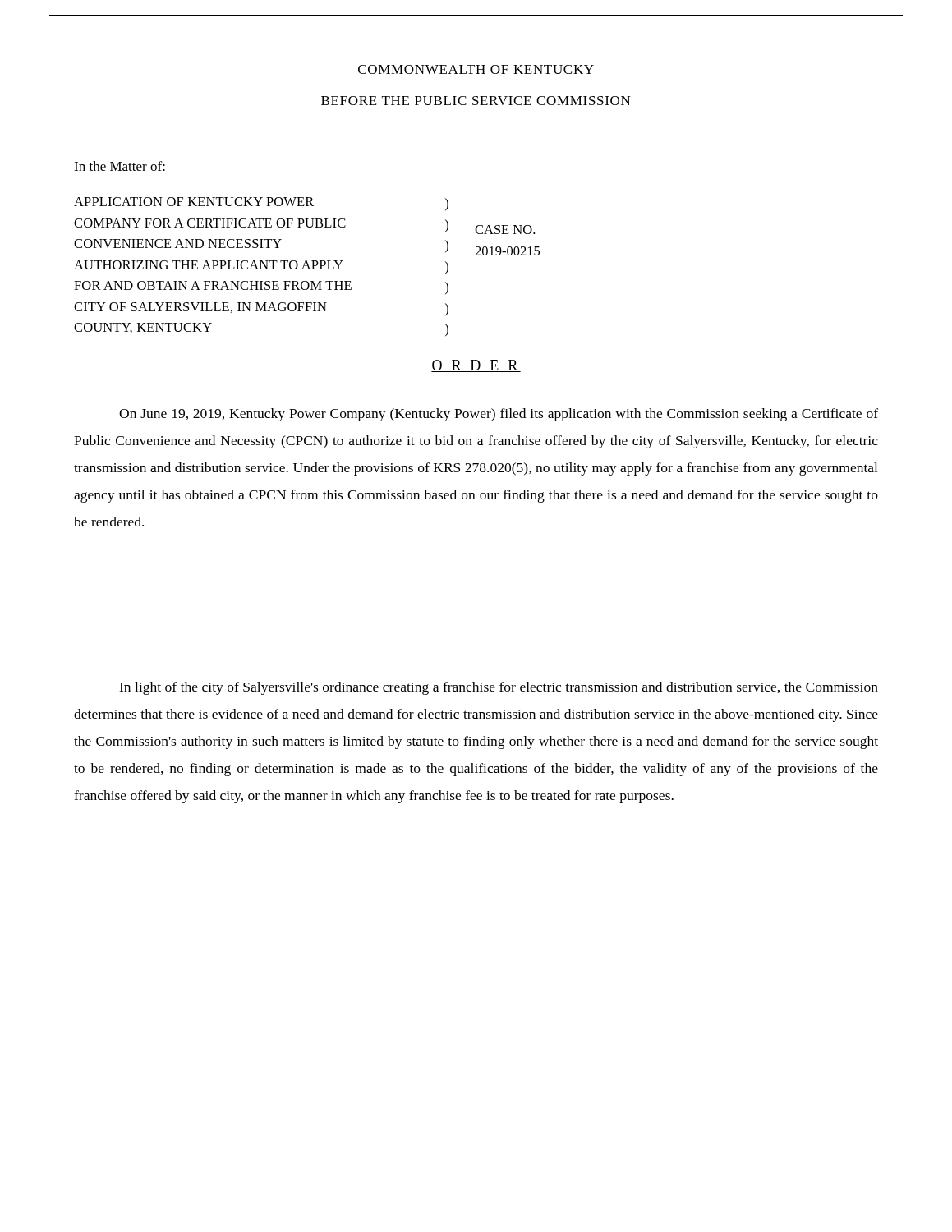Locate the block of text that opens with "On June 19, 2019, Kentucky Power Company (Kentucky"

tap(476, 467)
